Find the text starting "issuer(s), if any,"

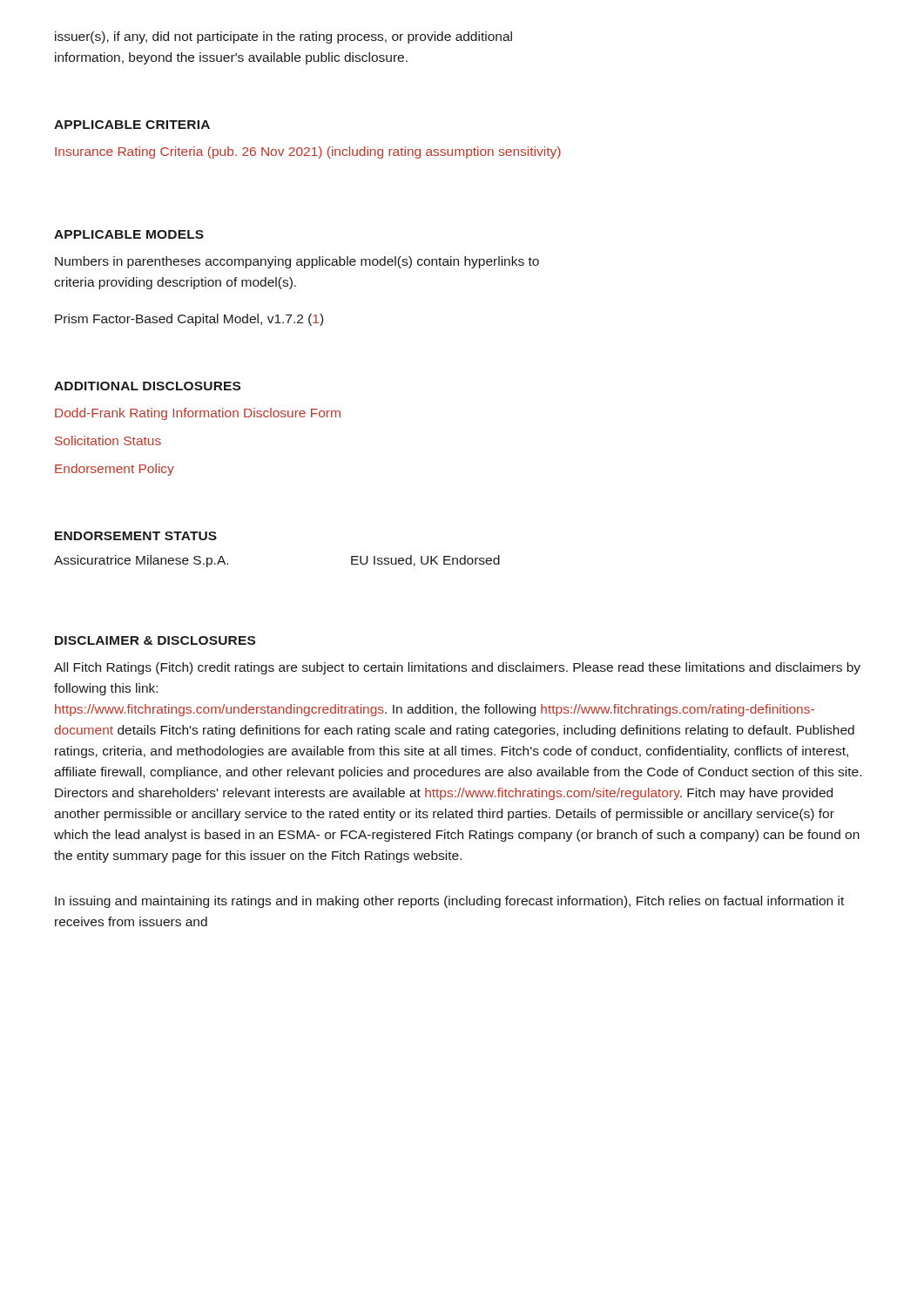pyautogui.click(x=283, y=47)
